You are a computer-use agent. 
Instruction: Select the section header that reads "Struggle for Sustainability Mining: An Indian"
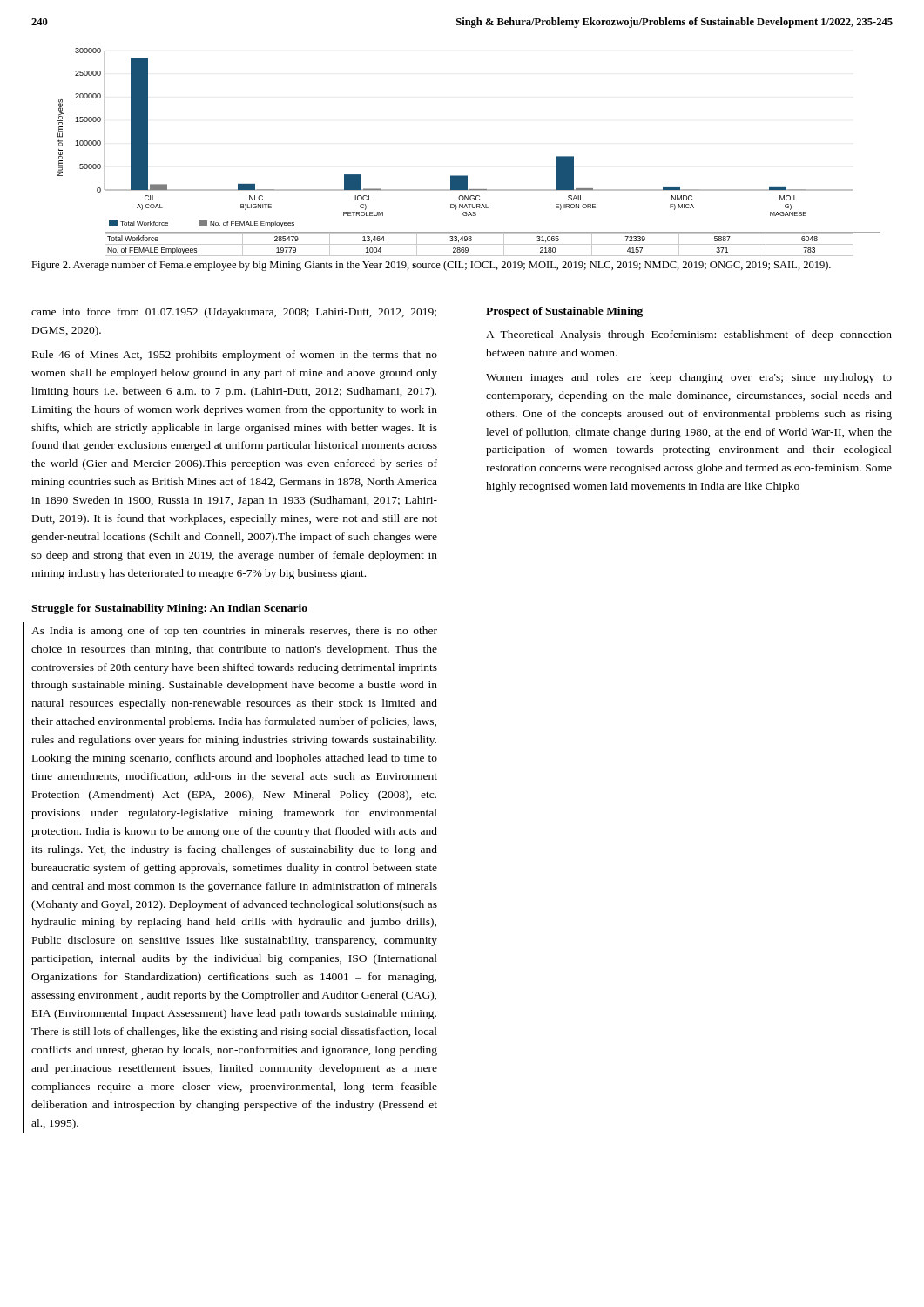click(x=169, y=608)
